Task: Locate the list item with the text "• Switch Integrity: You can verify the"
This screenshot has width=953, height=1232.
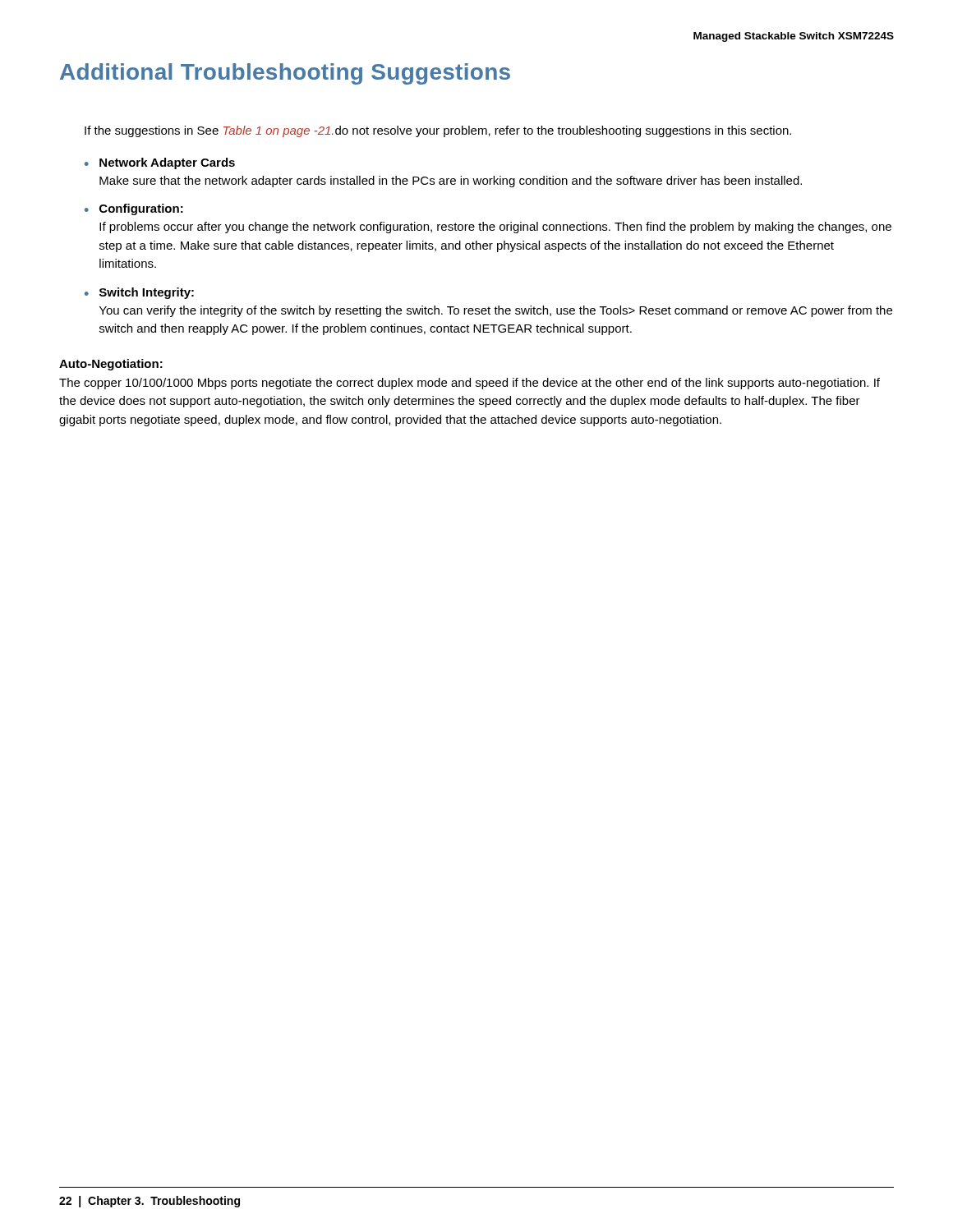Action: [489, 311]
